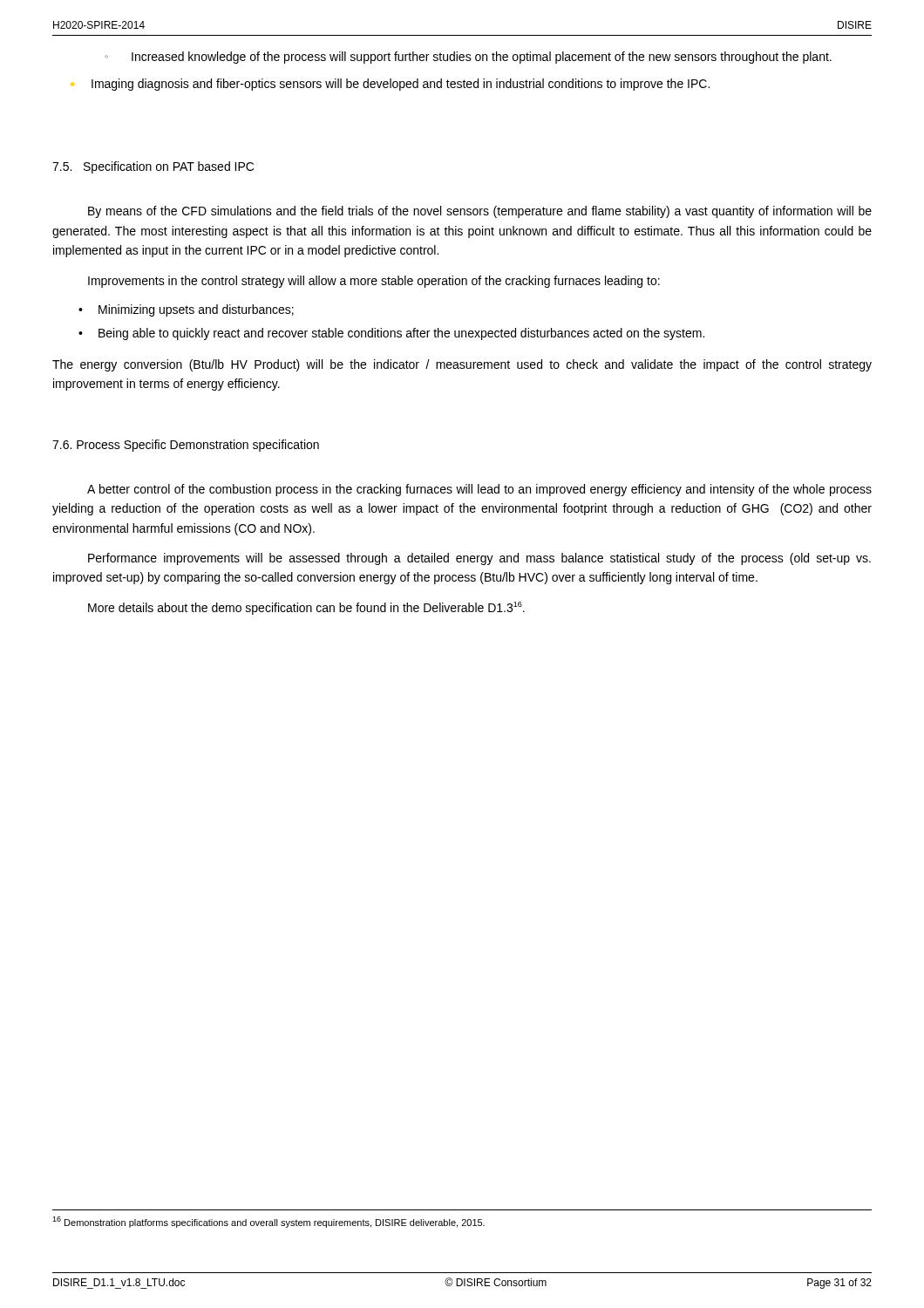Image resolution: width=924 pixels, height=1308 pixels.
Task: Point to the block beginning "More details about the demo specification can be"
Action: [306, 607]
